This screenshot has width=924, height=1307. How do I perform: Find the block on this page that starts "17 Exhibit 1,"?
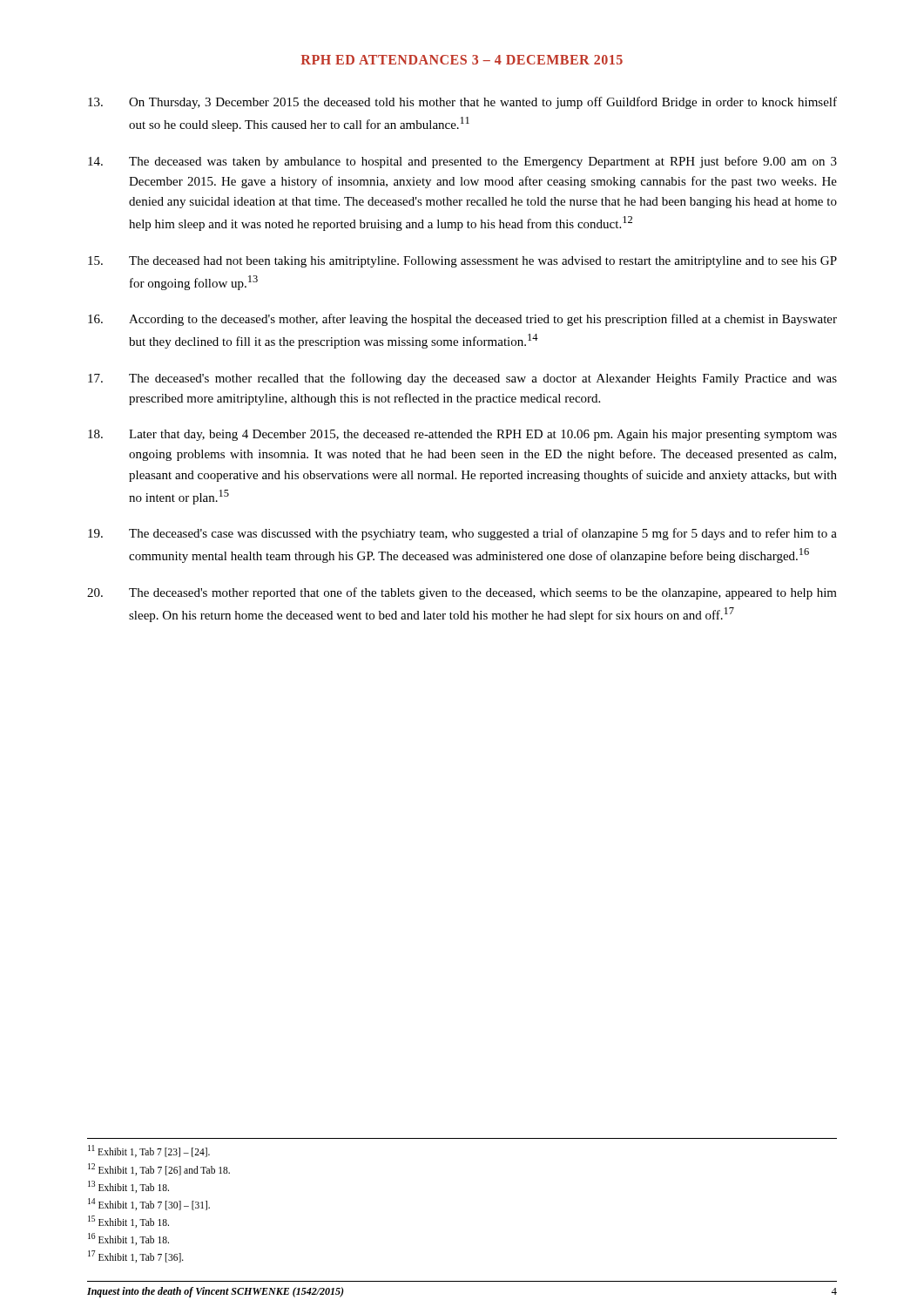[x=136, y=1255]
